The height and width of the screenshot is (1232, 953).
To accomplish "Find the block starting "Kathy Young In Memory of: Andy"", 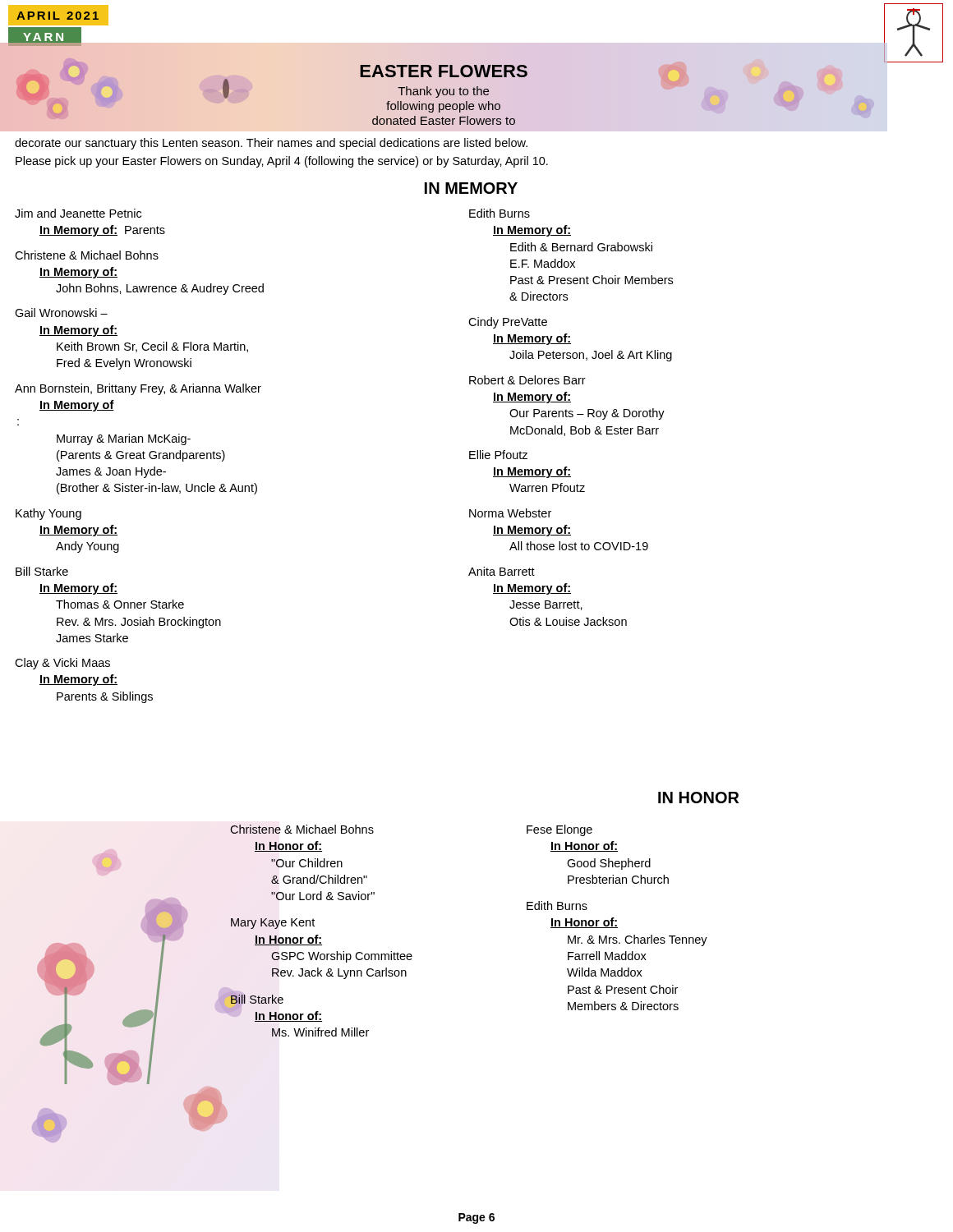I will 48,514.
